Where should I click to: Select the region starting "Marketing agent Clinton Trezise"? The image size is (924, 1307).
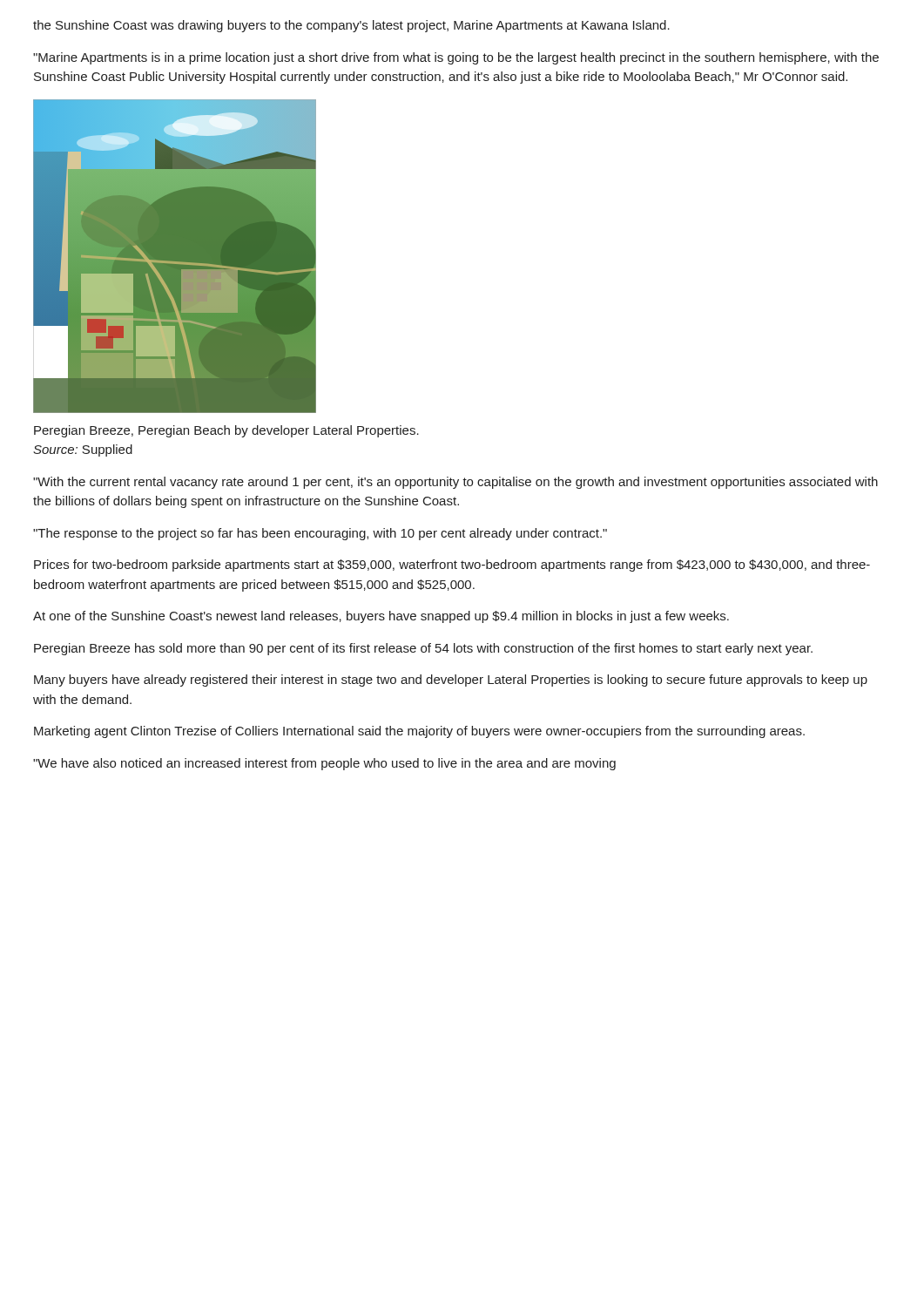(419, 731)
